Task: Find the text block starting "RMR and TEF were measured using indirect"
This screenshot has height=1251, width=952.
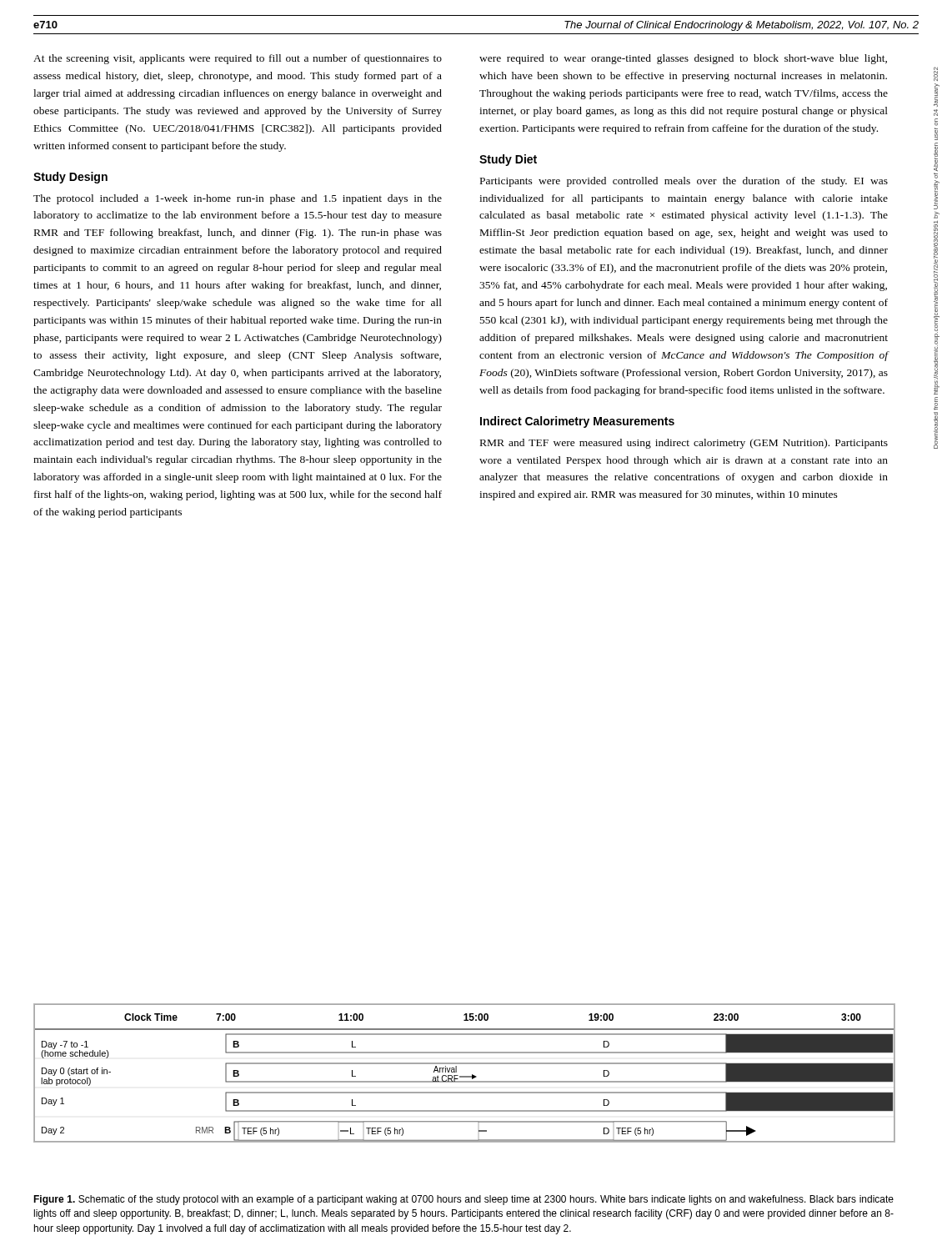Action: (684, 469)
